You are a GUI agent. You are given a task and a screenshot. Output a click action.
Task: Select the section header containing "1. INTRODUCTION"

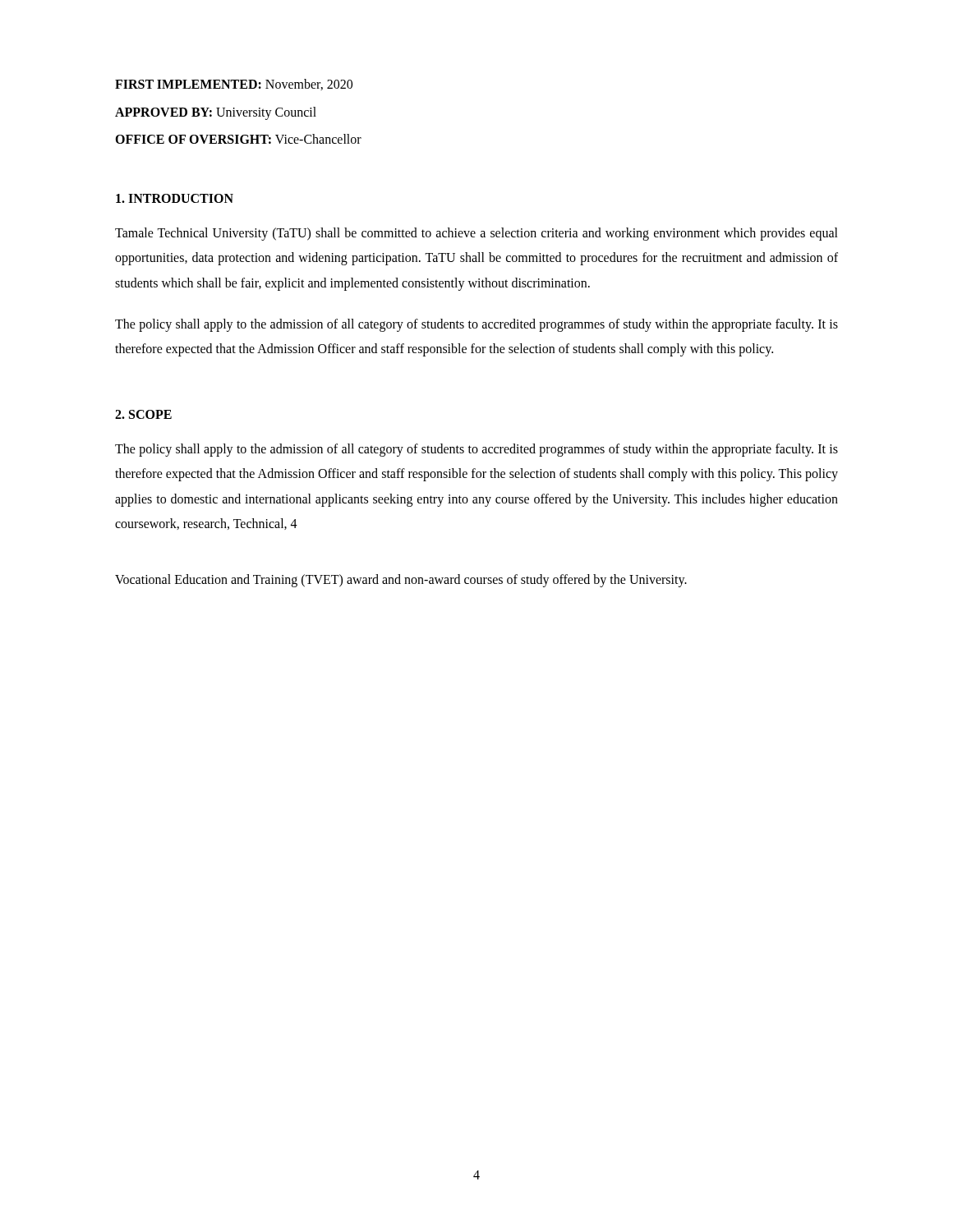tap(174, 198)
